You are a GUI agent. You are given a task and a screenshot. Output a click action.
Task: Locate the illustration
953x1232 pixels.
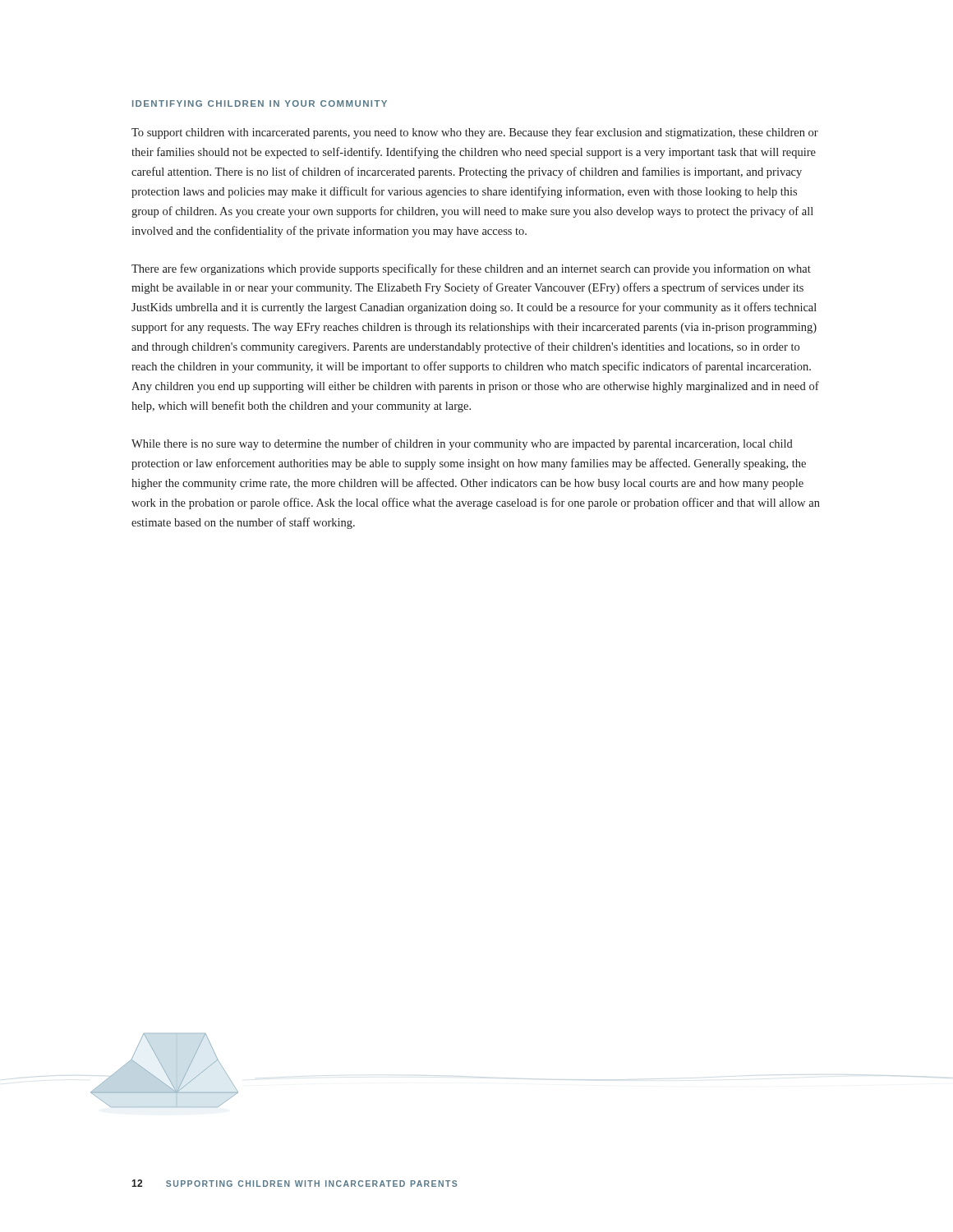click(x=476, y=1039)
